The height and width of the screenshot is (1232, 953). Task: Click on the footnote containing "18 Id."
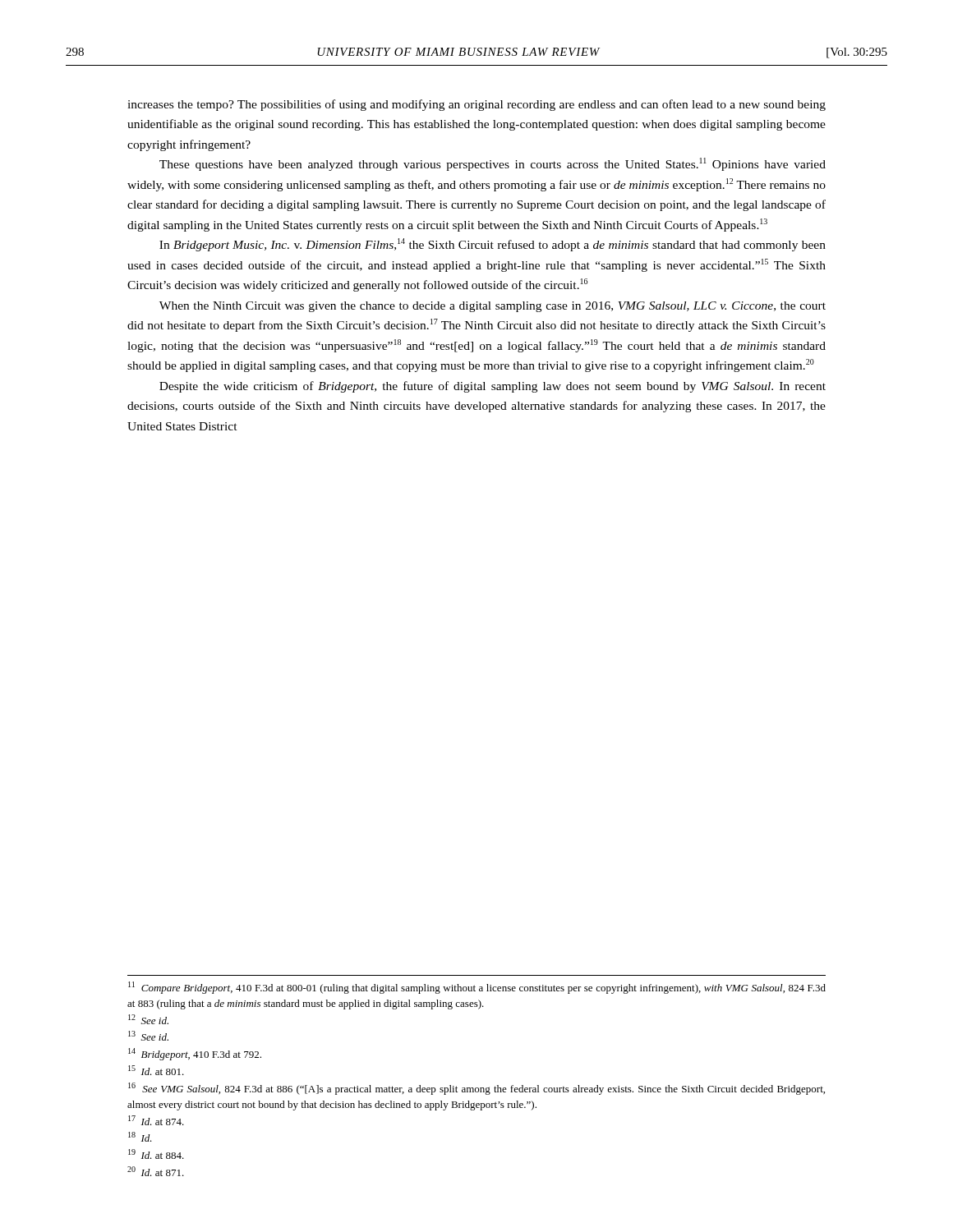tap(140, 1138)
